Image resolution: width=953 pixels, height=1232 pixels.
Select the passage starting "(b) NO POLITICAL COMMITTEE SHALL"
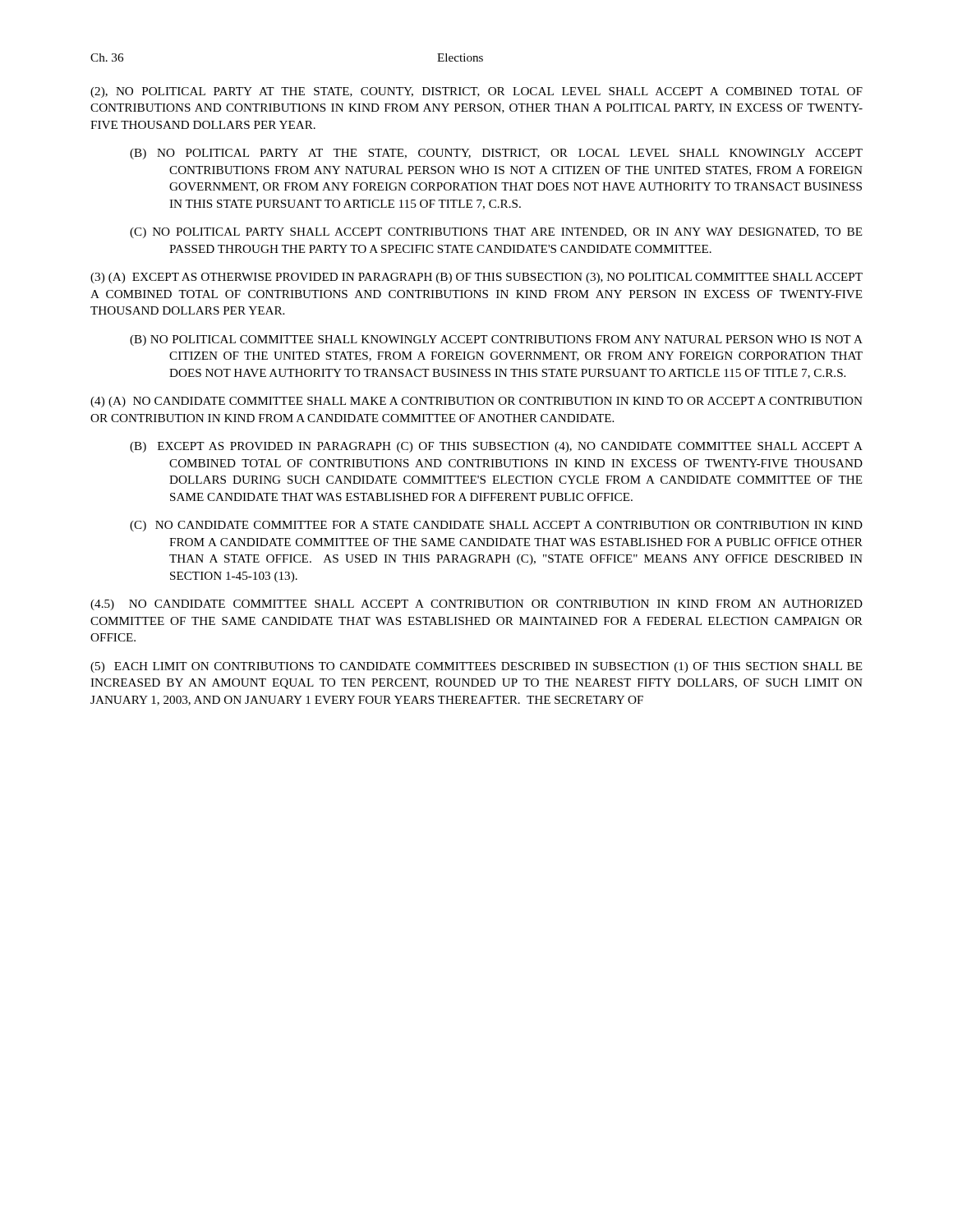pyautogui.click(x=496, y=355)
